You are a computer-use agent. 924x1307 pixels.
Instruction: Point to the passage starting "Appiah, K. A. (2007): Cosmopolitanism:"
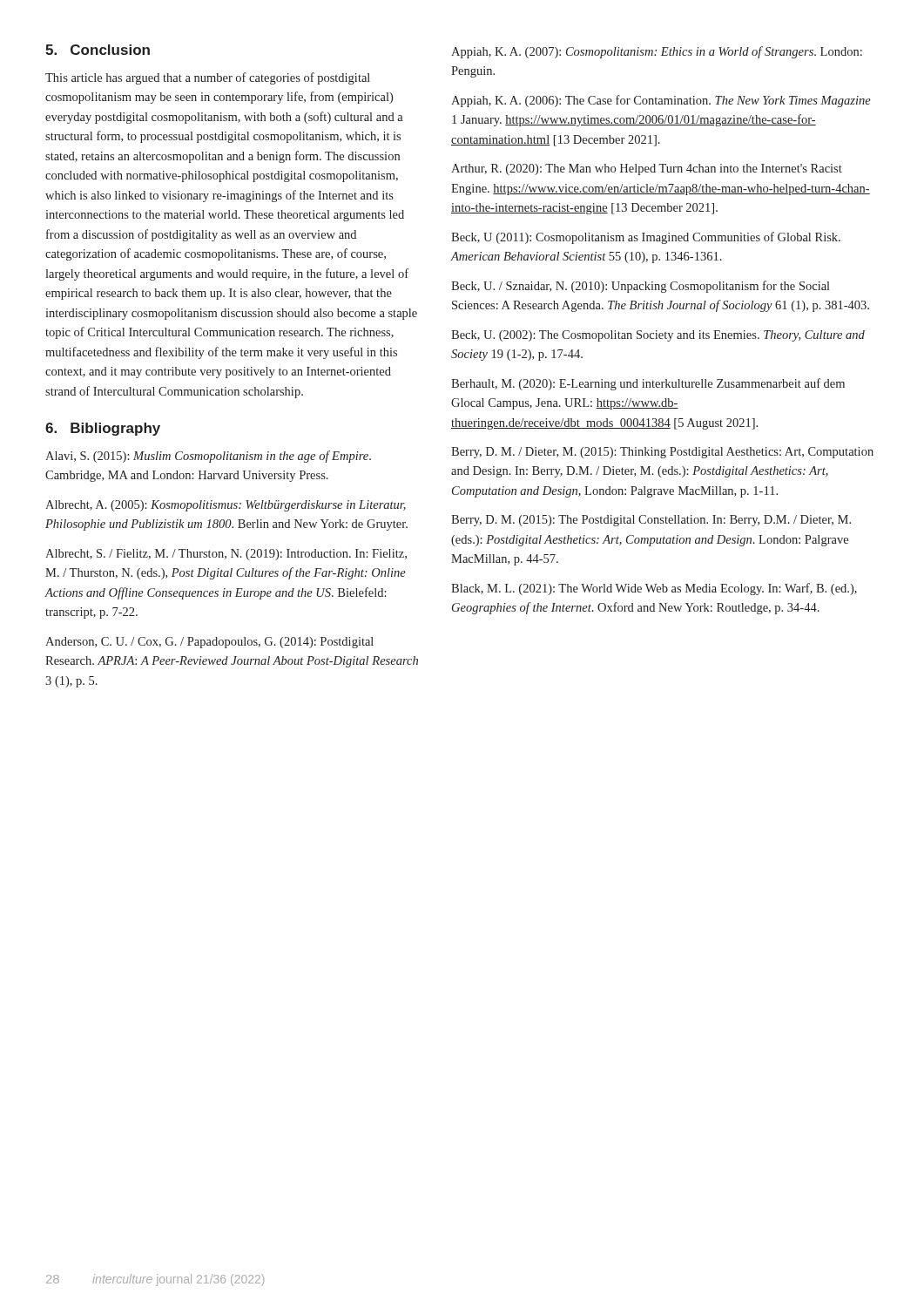pyautogui.click(x=657, y=61)
